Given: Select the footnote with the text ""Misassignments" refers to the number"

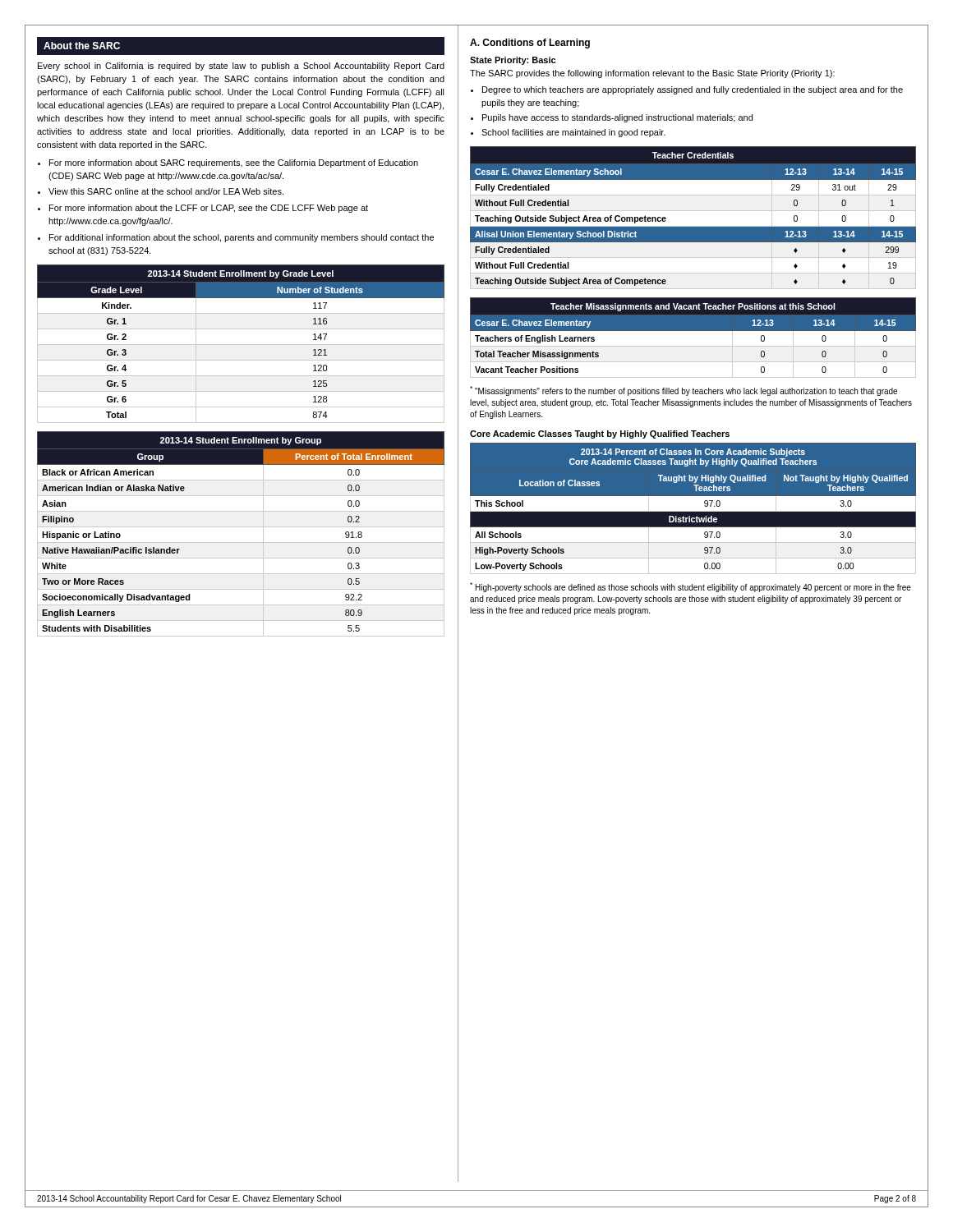Looking at the screenshot, I should pos(691,402).
